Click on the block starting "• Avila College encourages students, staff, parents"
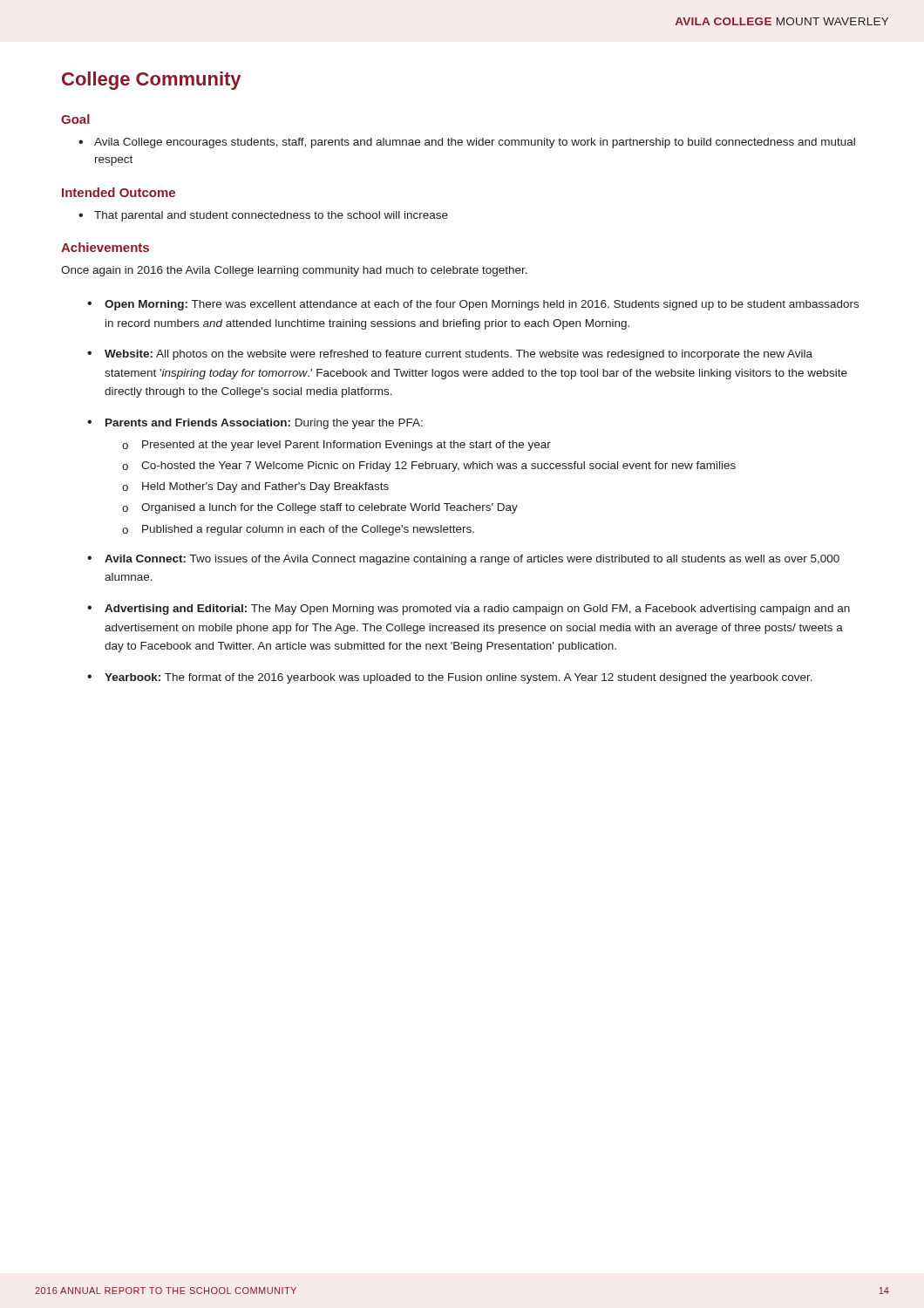The width and height of the screenshot is (924, 1308). 471,151
